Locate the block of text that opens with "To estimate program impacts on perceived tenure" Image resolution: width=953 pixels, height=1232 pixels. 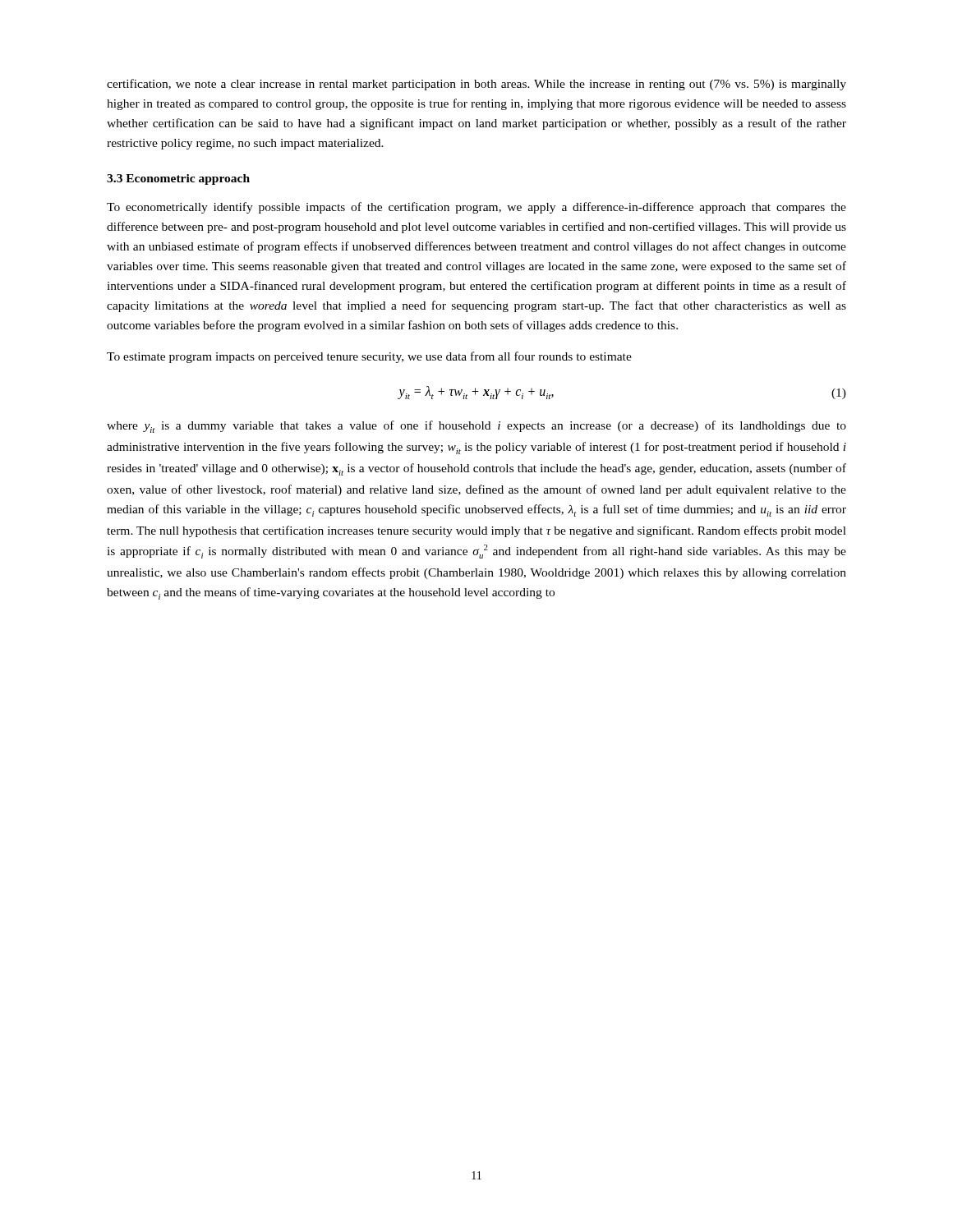click(x=369, y=356)
